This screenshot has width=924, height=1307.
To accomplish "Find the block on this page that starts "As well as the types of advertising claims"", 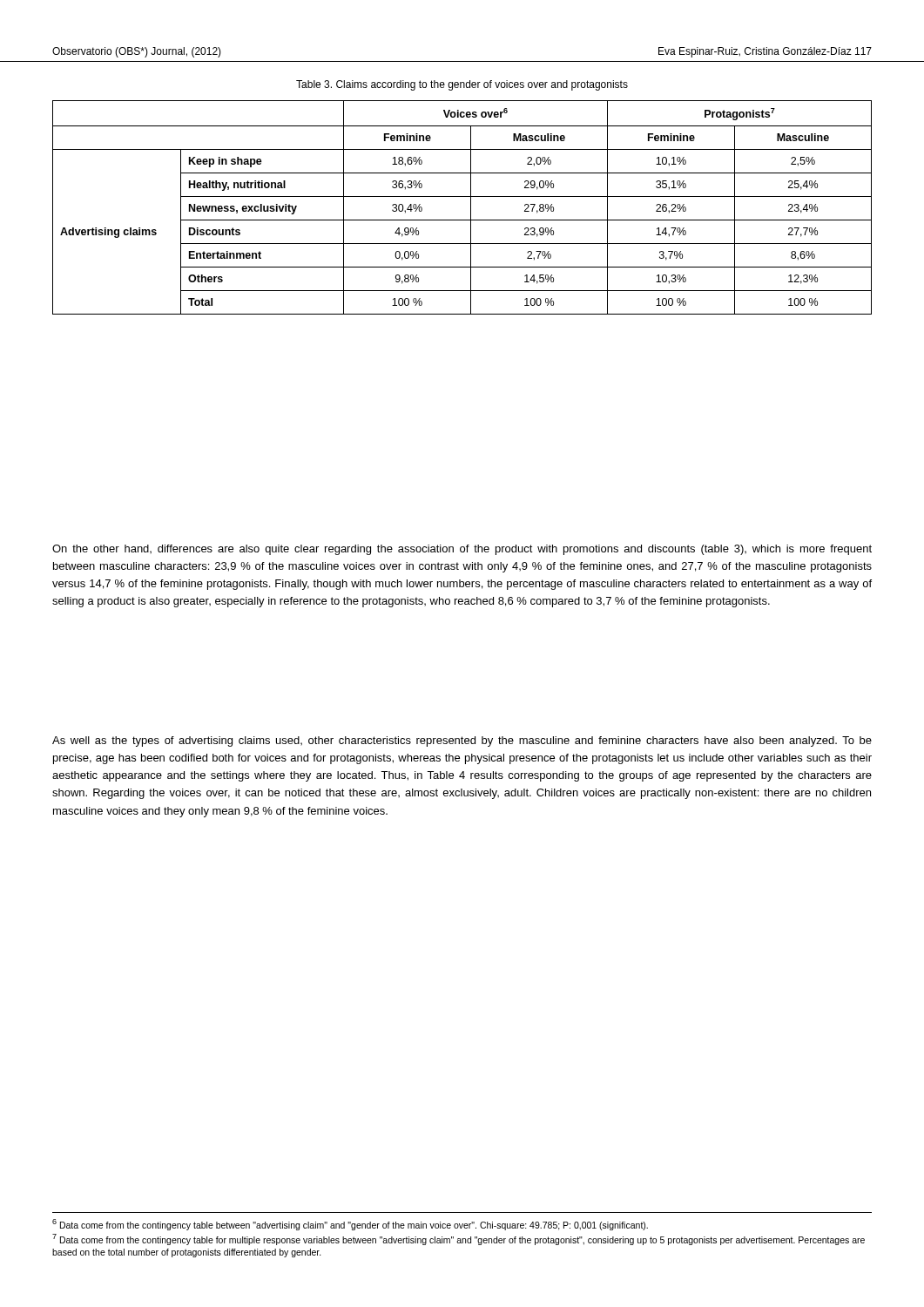I will 462,775.
